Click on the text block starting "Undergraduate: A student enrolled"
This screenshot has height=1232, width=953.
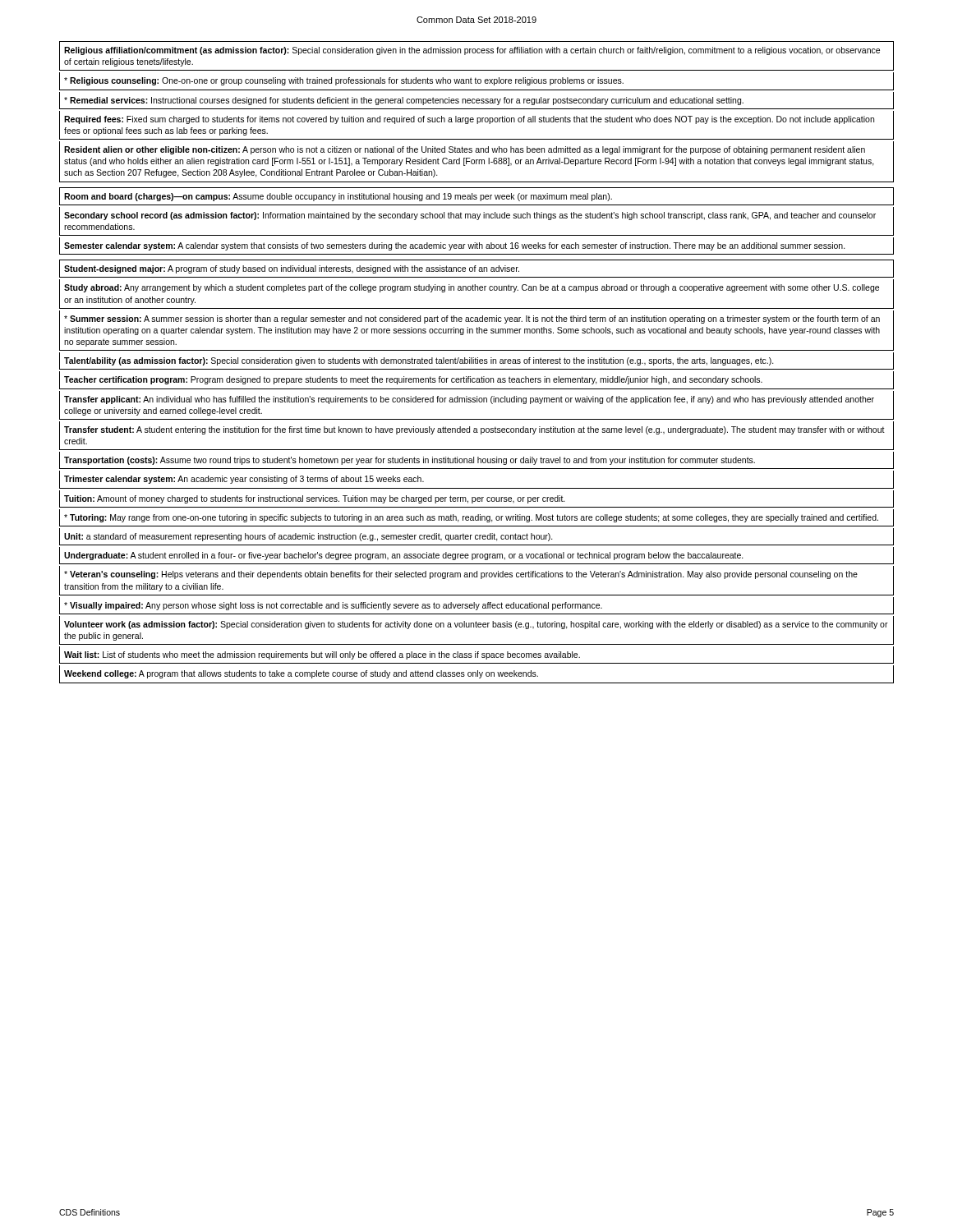click(x=476, y=555)
